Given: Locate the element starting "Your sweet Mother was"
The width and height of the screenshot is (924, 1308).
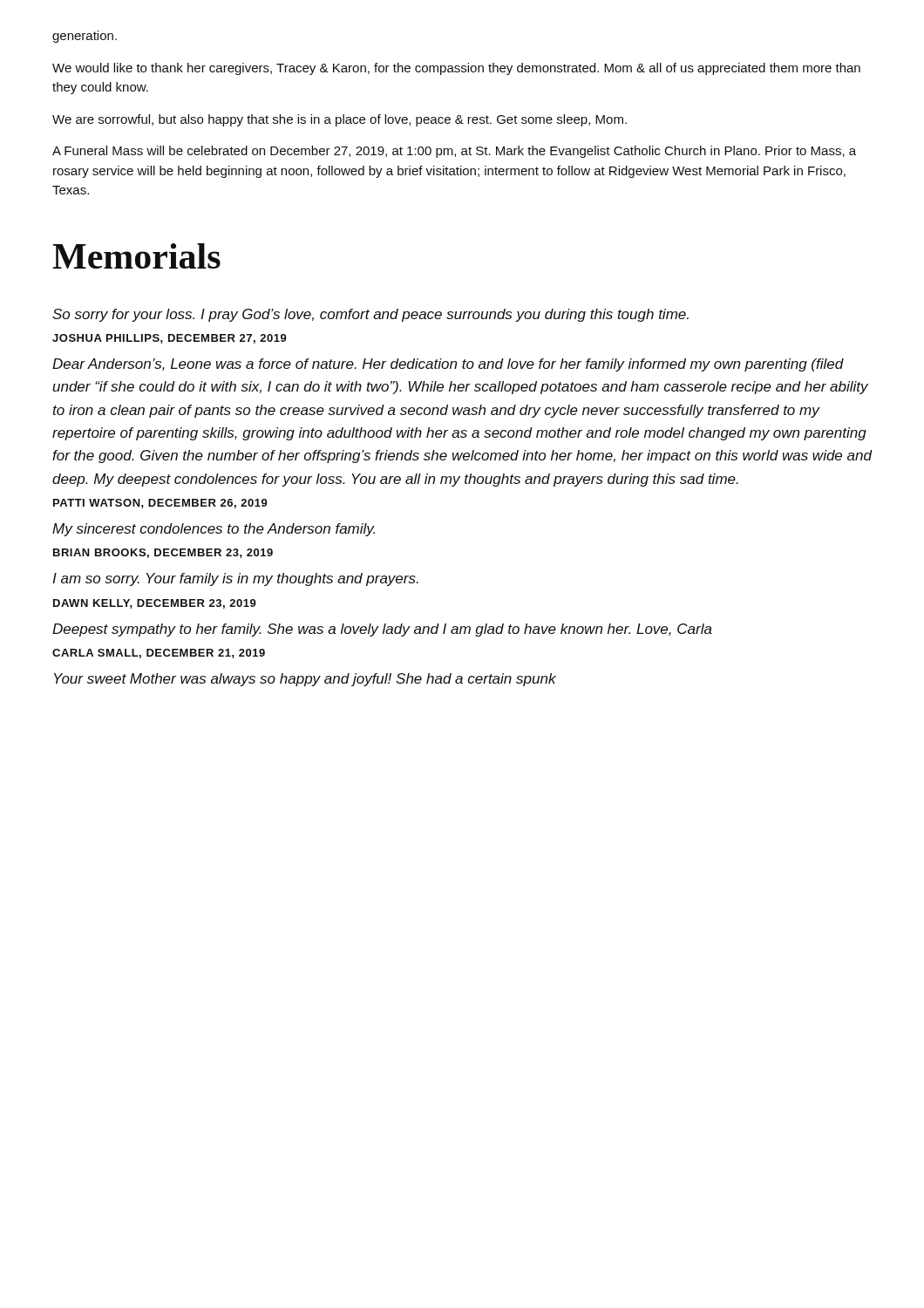Looking at the screenshot, I should point(304,679).
